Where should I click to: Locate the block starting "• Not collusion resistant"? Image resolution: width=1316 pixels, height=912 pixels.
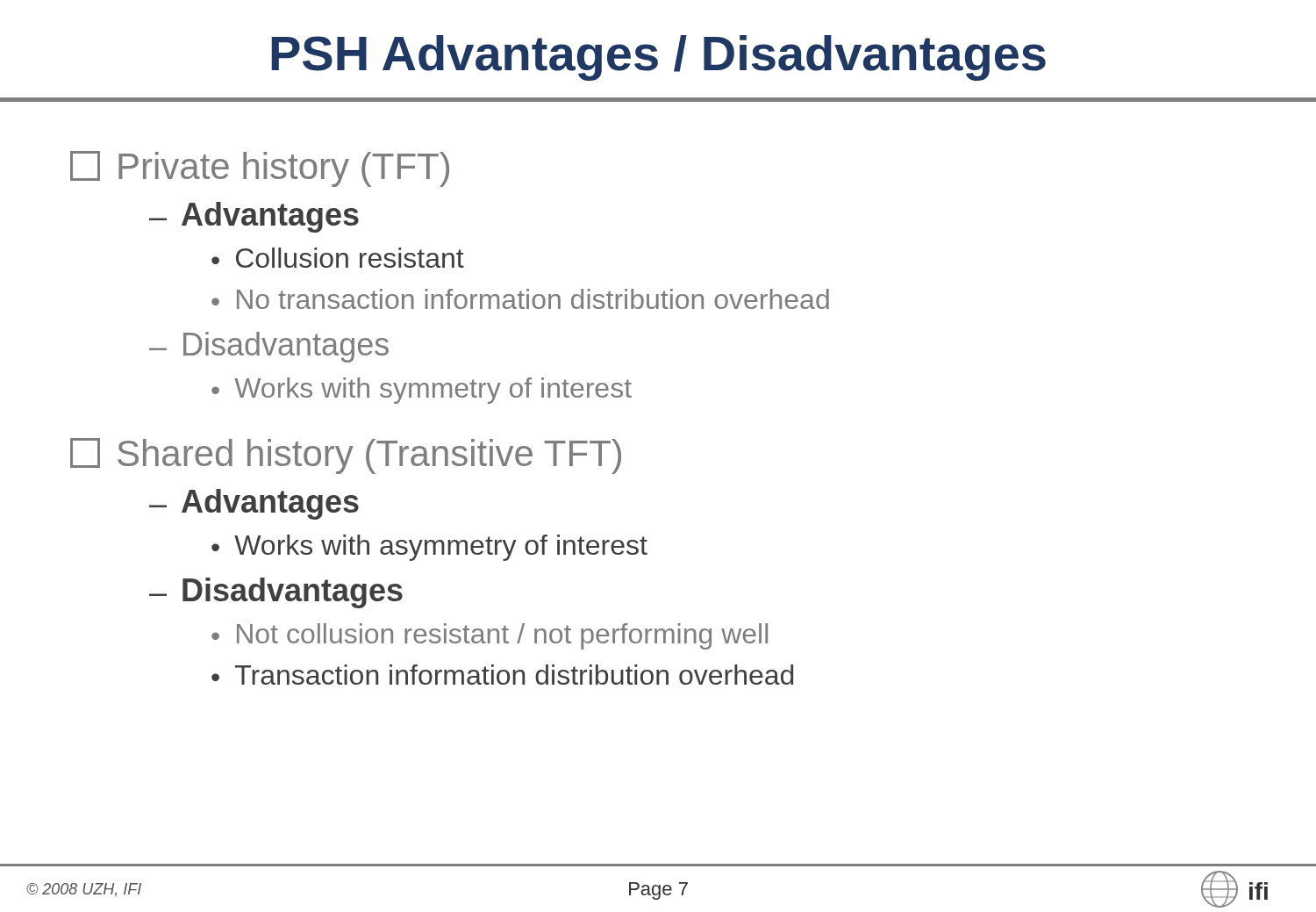pos(490,635)
